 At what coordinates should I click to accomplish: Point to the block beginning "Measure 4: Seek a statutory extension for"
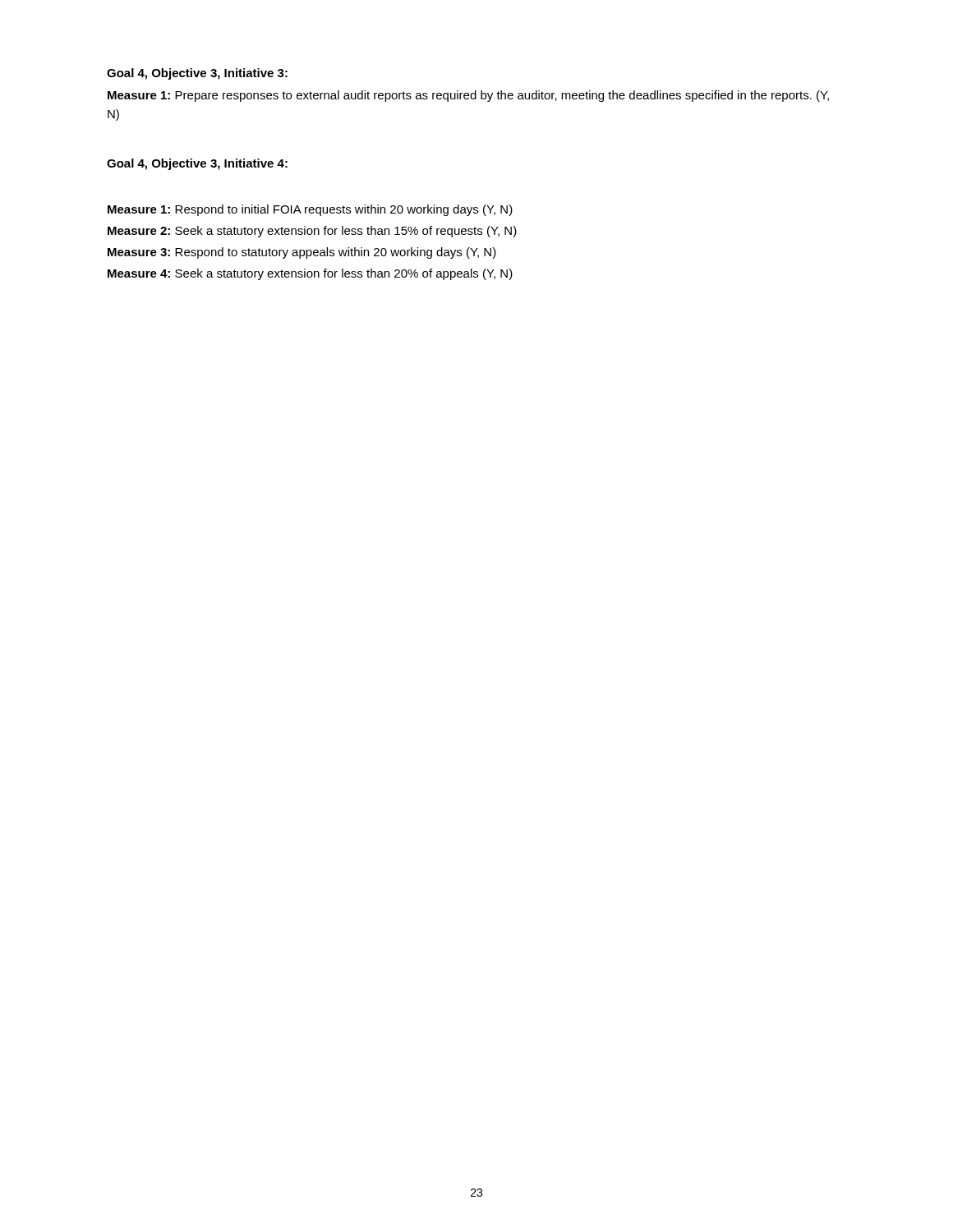point(310,273)
